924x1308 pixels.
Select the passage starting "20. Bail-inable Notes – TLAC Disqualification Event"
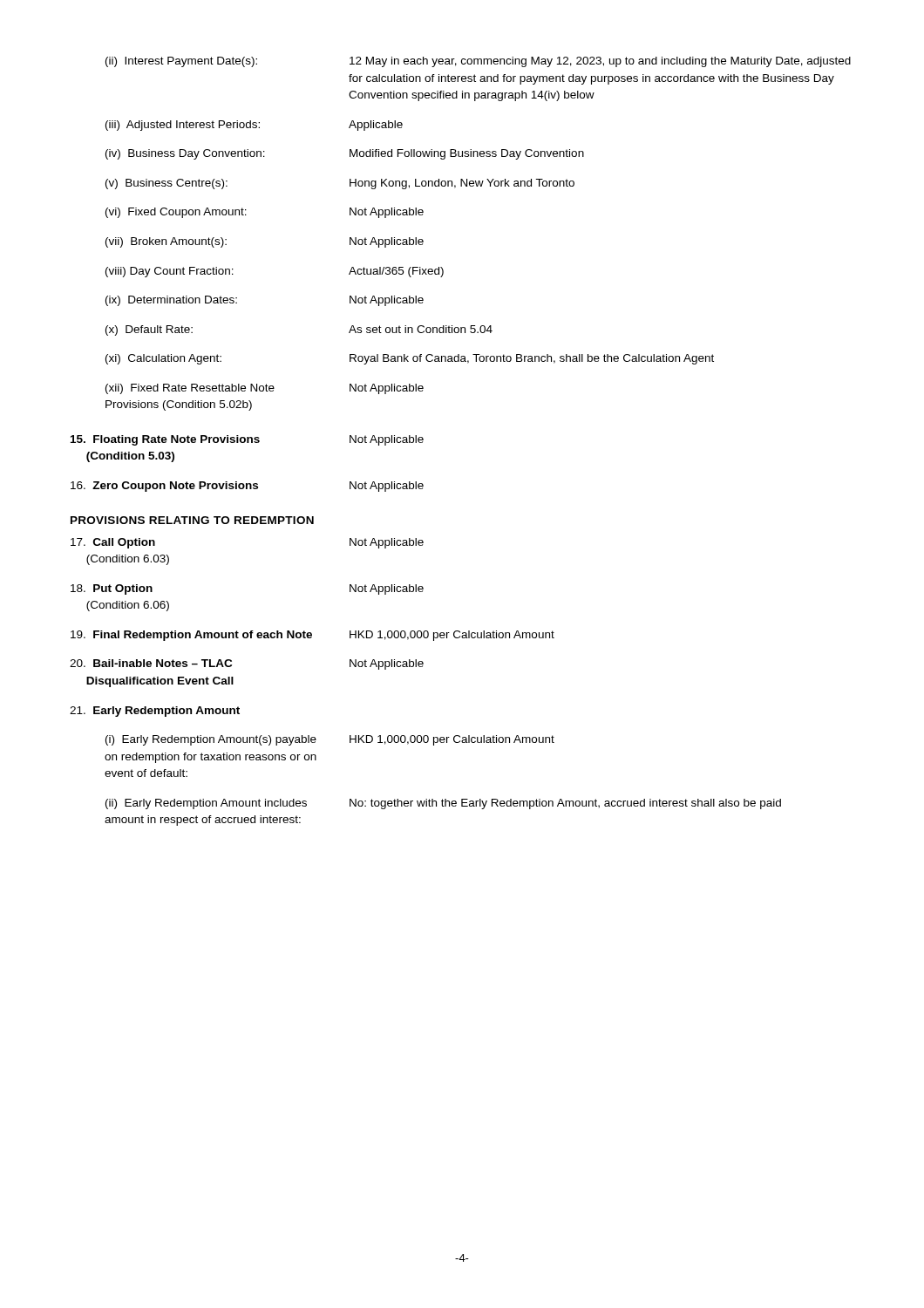pyautogui.click(x=149, y=664)
